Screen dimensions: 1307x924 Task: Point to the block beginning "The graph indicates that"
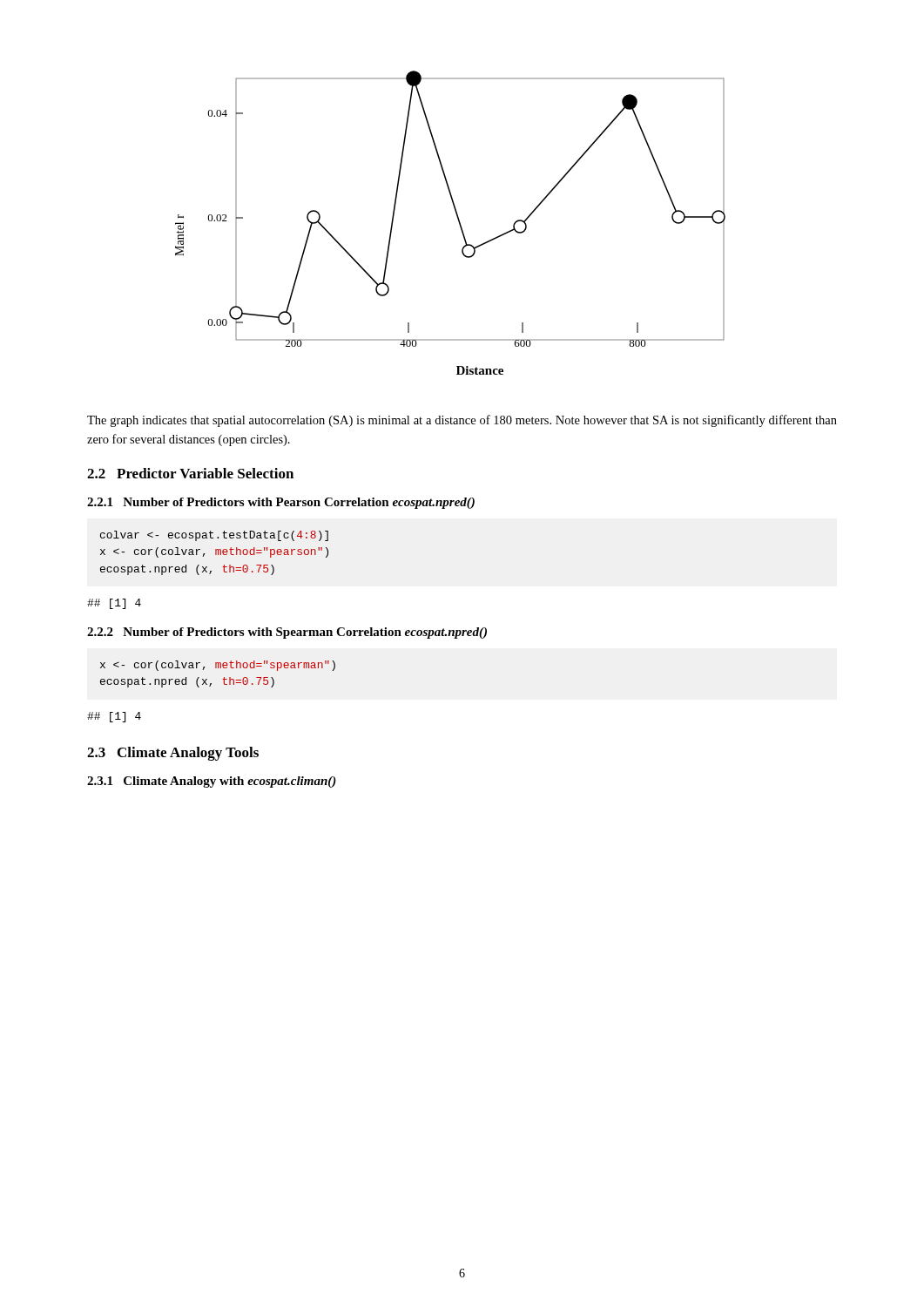pos(462,430)
